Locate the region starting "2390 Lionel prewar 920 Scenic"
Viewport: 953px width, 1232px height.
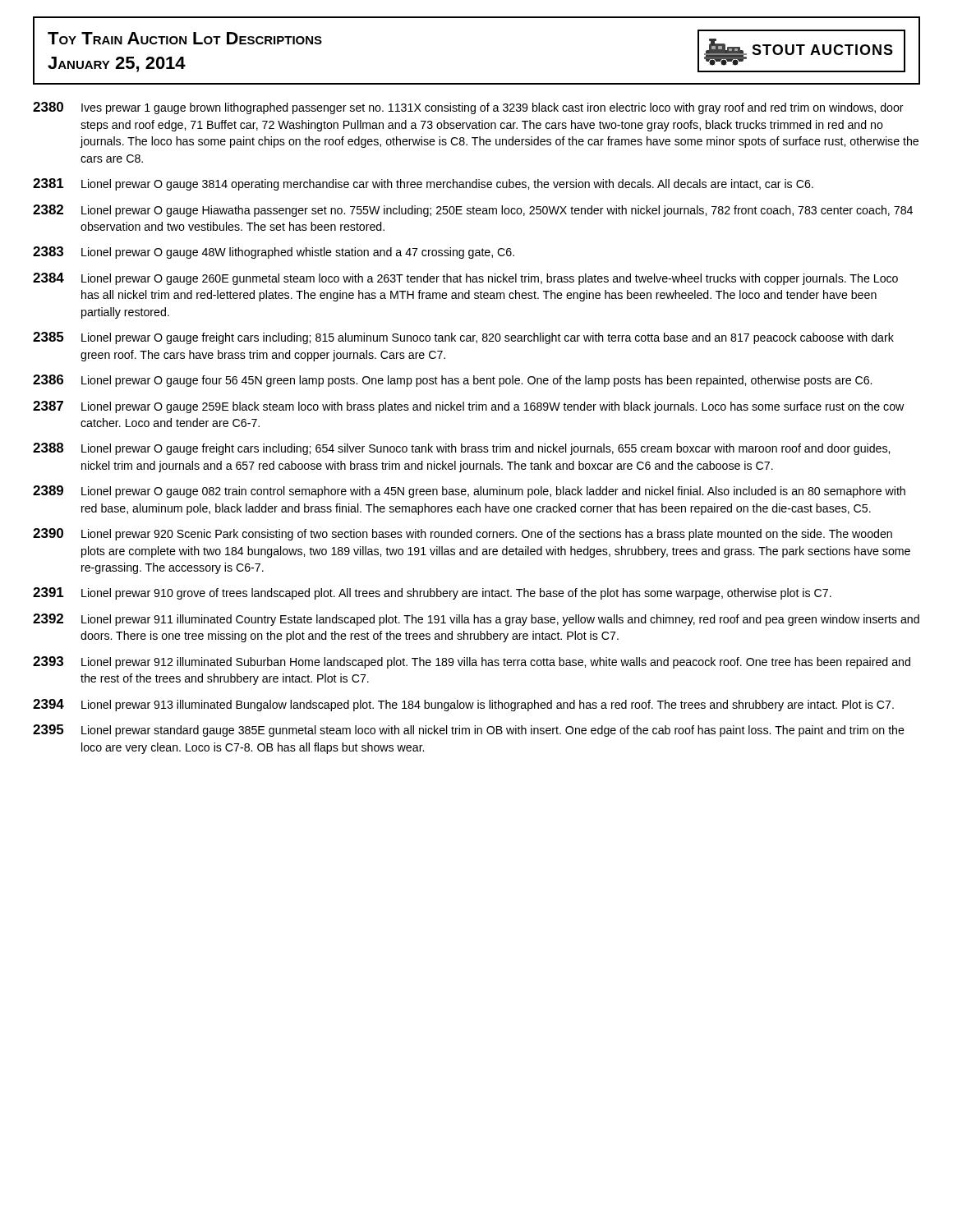[x=476, y=551]
